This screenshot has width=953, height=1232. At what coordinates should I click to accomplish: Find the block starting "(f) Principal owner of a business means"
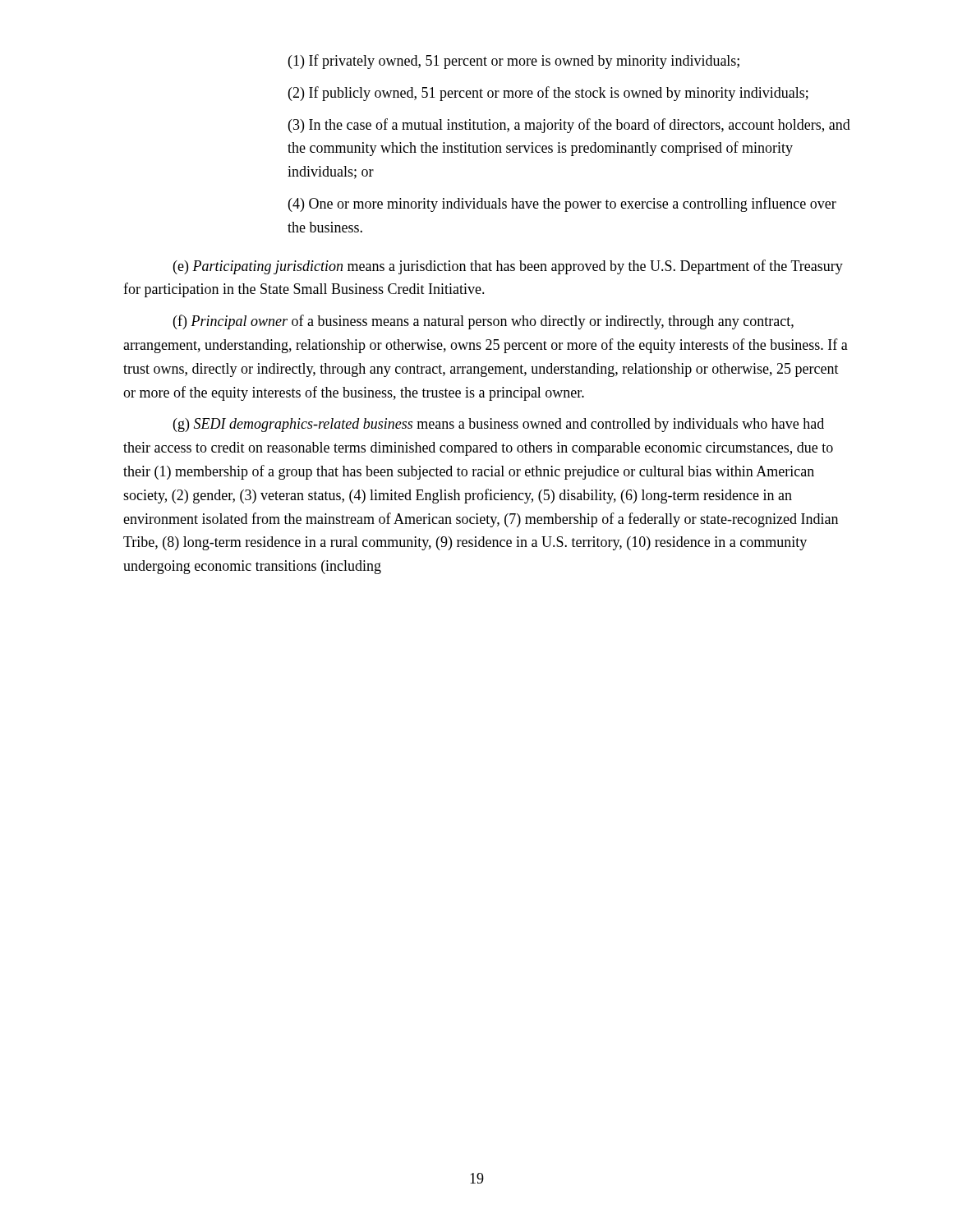pos(489,357)
